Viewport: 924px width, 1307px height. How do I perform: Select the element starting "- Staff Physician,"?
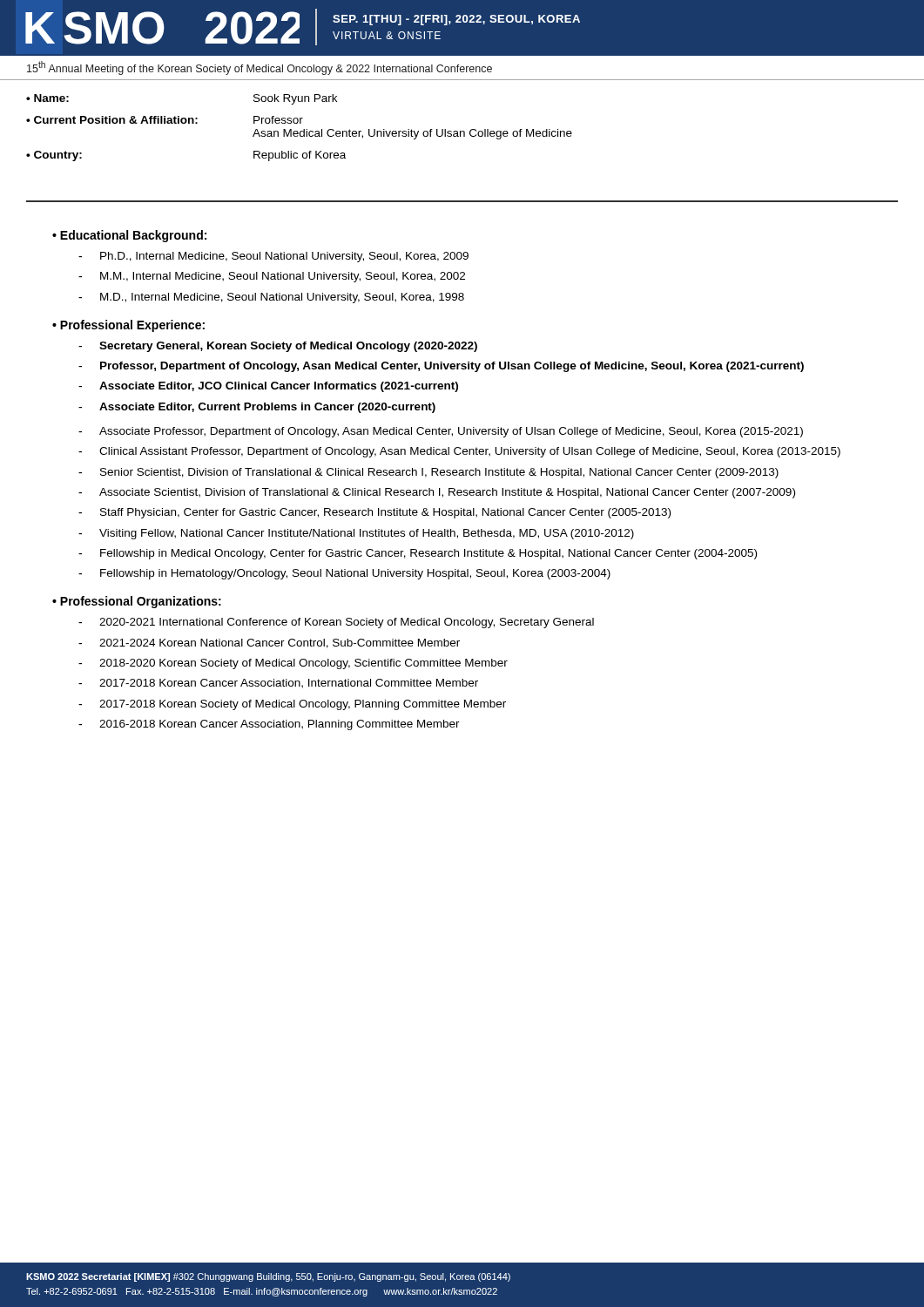pyautogui.click(x=475, y=513)
